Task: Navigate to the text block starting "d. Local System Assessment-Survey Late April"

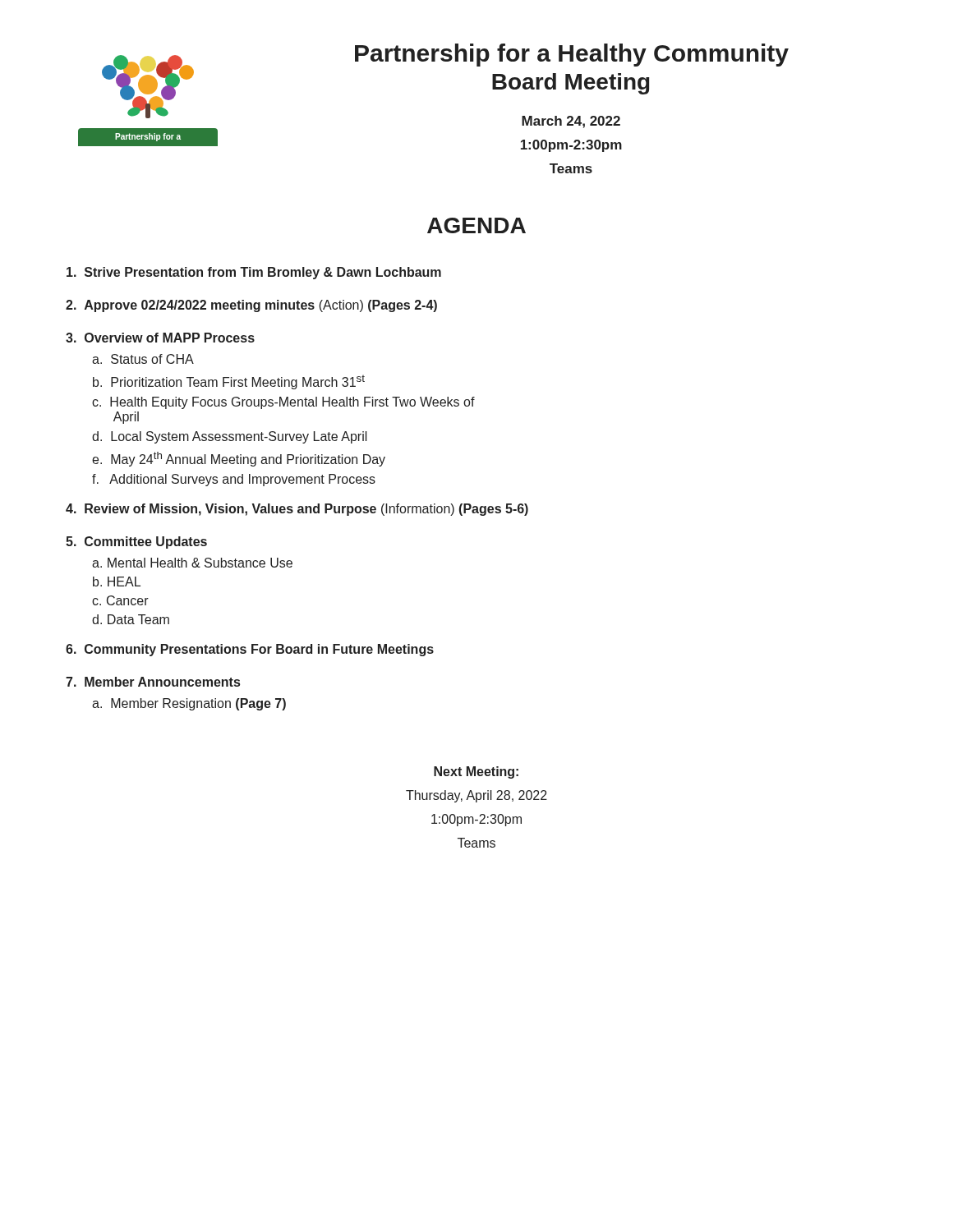Action: pos(230,437)
